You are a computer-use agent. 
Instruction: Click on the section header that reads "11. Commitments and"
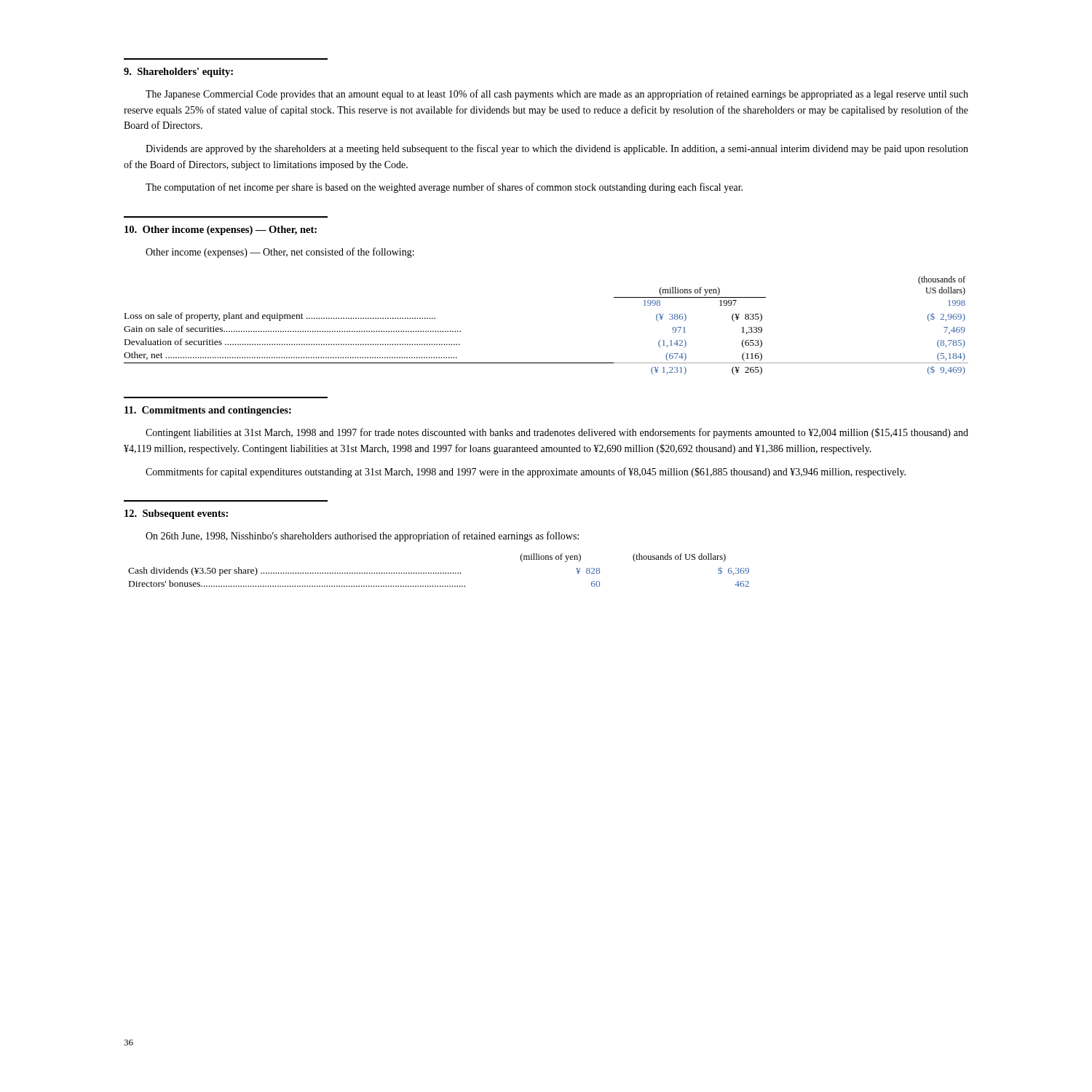pyautogui.click(x=208, y=411)
